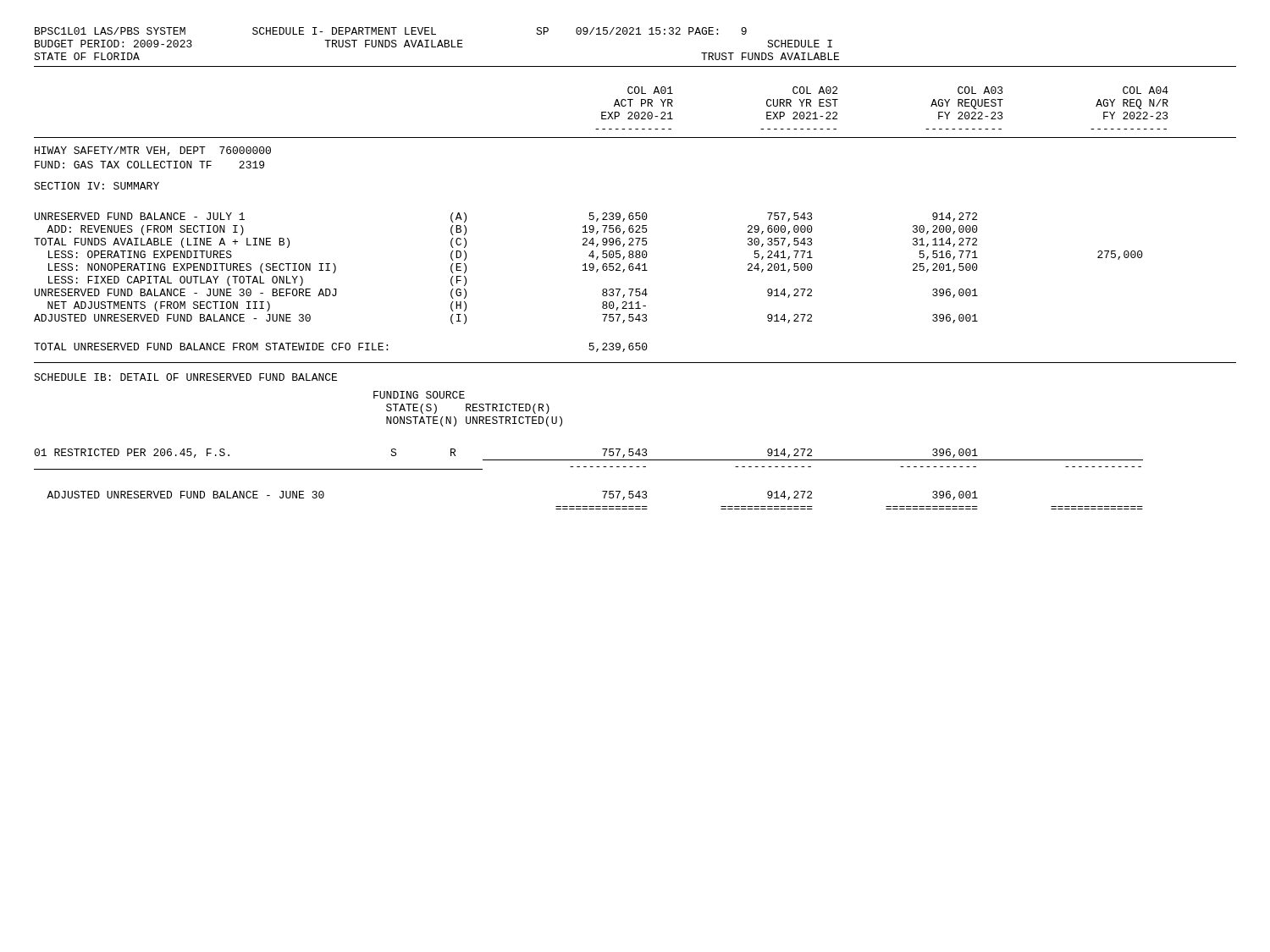Image resolution: width=1270 pixels, height=952 pixels.
Task: Find the text starting "FUNDING SOURCE STATE(S) RESTRICTED(R) NONSTATE(N)"
Action: pos(468,408)
